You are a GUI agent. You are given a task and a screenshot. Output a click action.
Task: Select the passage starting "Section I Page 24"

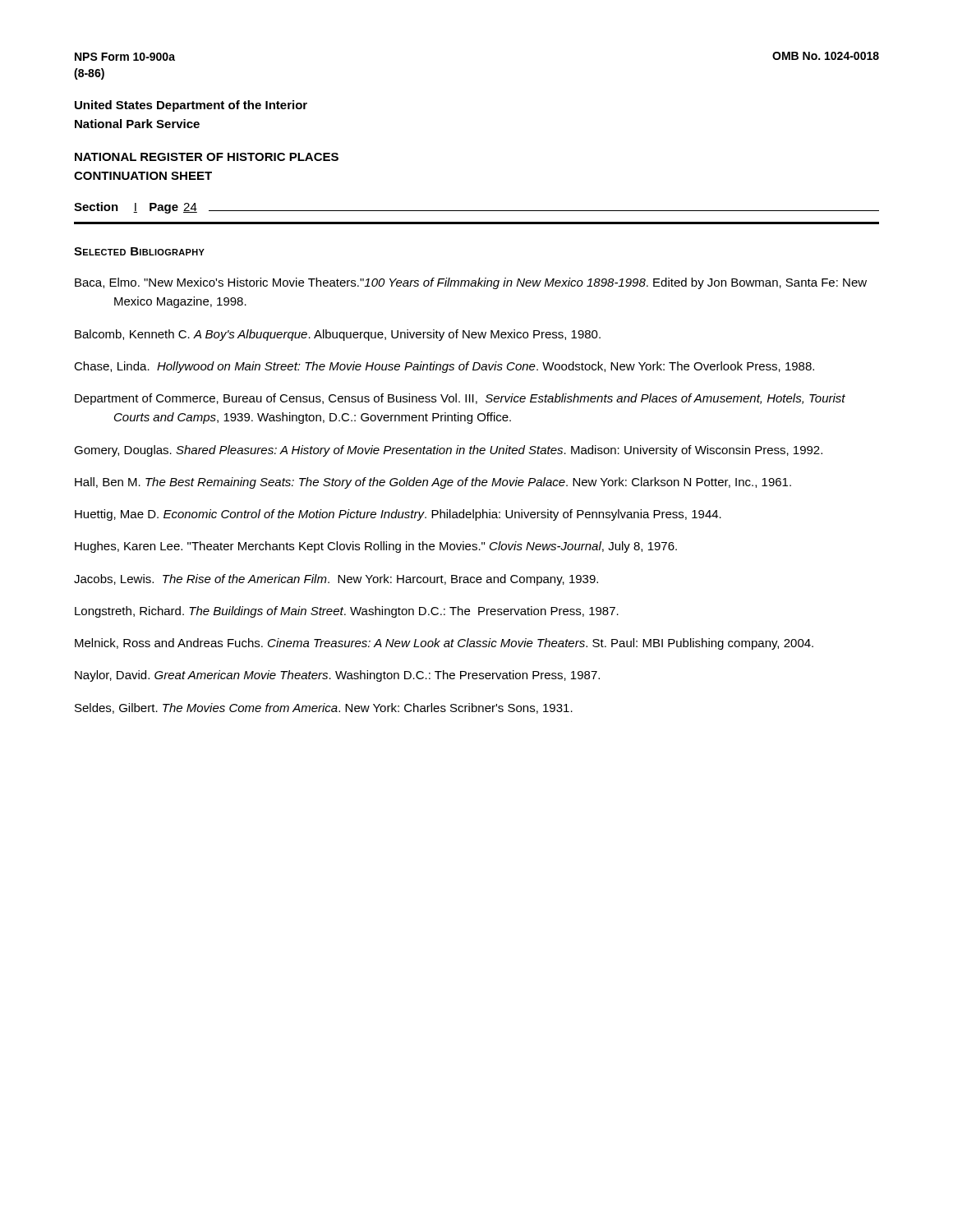click(x=476, y=207)
